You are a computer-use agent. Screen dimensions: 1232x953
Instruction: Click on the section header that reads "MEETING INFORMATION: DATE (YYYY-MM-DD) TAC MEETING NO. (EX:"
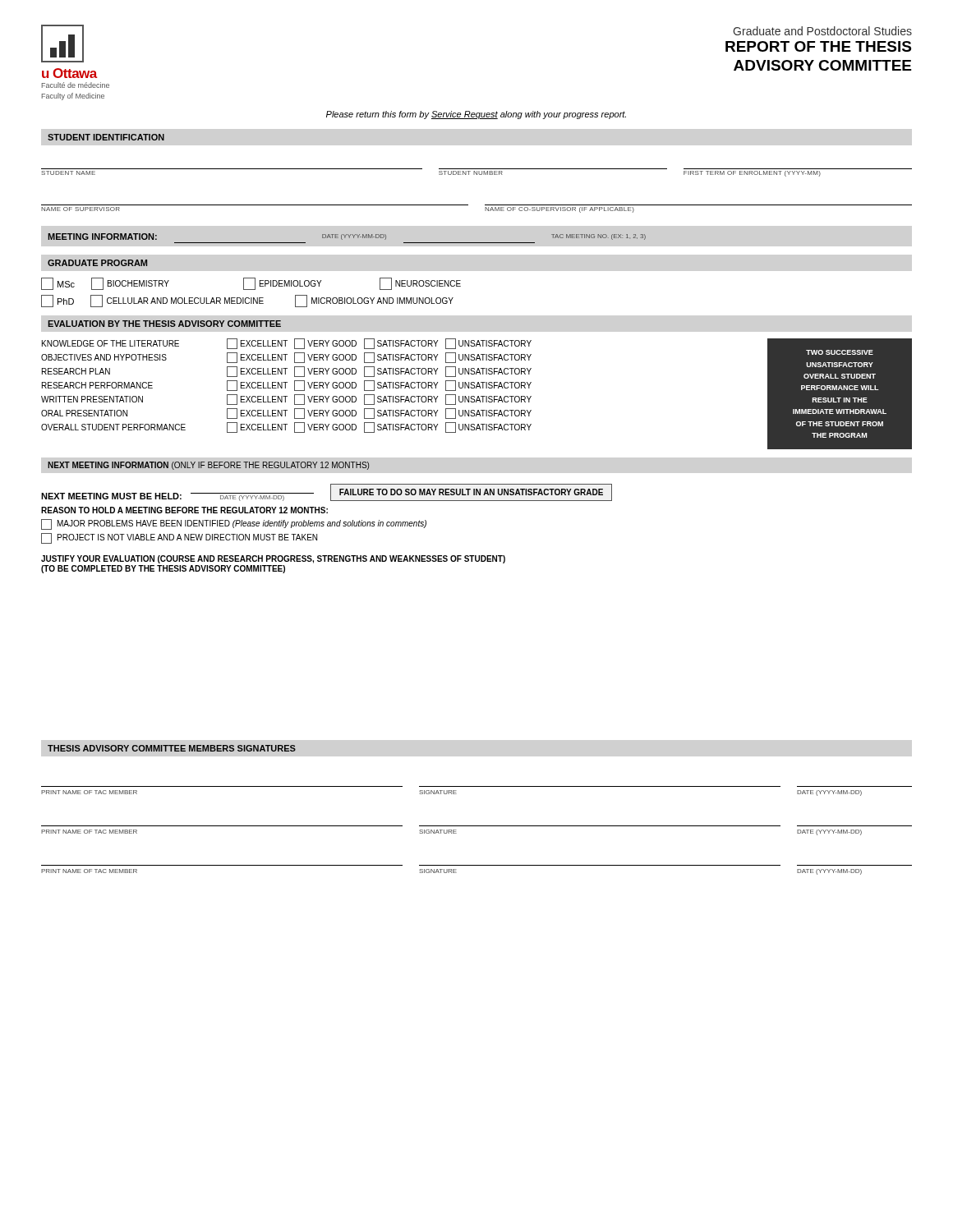[347, 236]
